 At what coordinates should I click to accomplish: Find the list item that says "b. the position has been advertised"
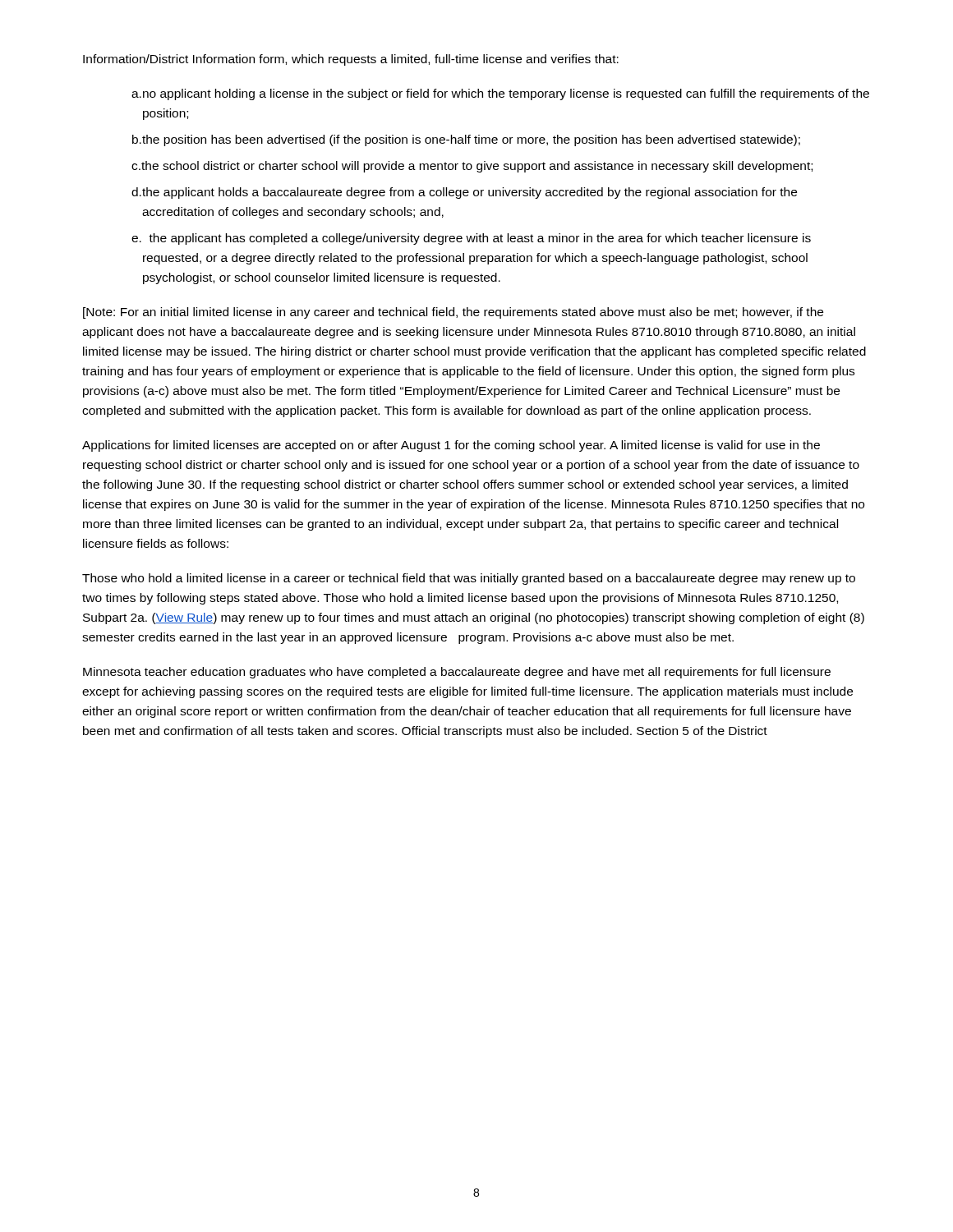click(x=476, y=140)
